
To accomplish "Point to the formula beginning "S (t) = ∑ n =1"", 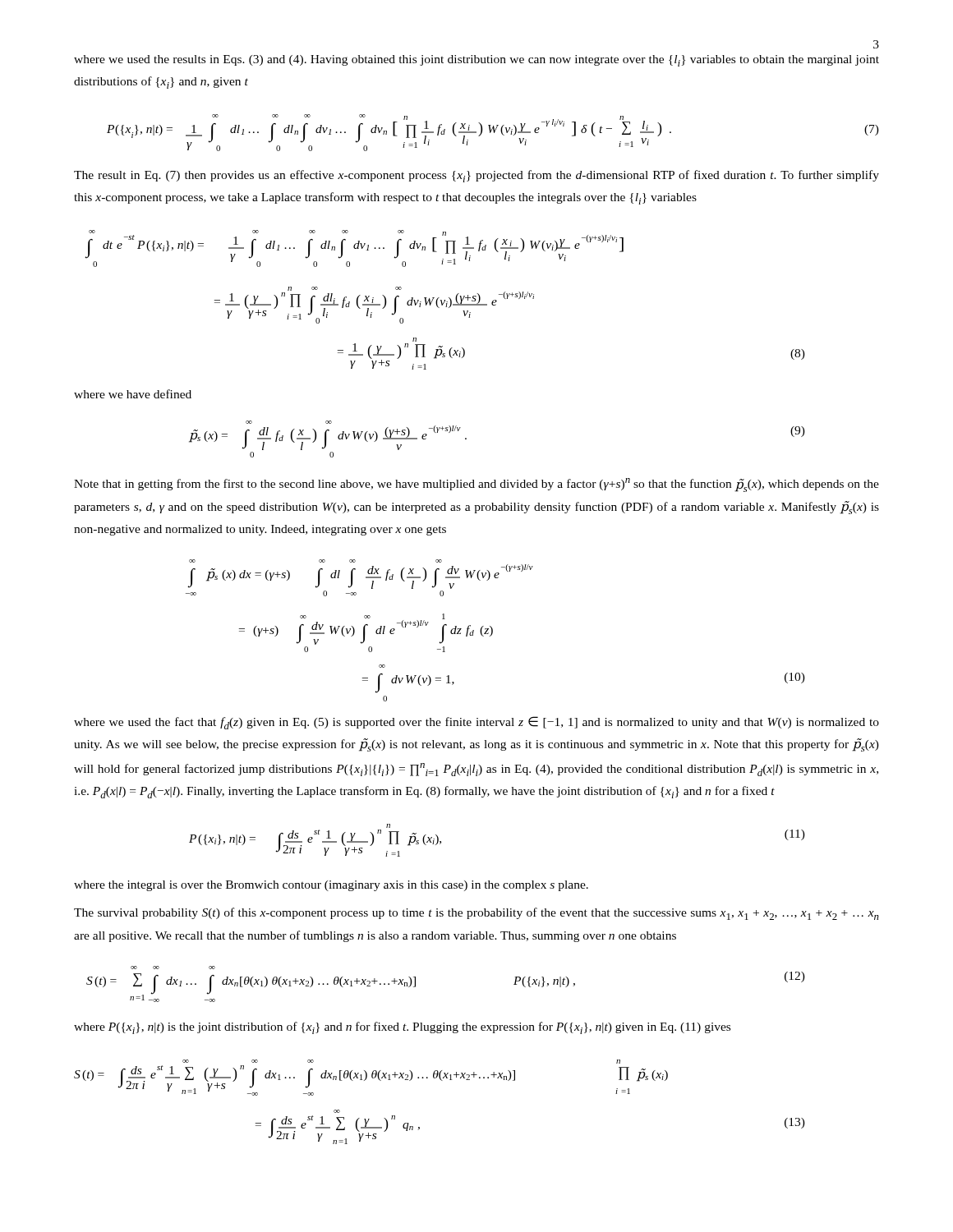I will (210, 987).
